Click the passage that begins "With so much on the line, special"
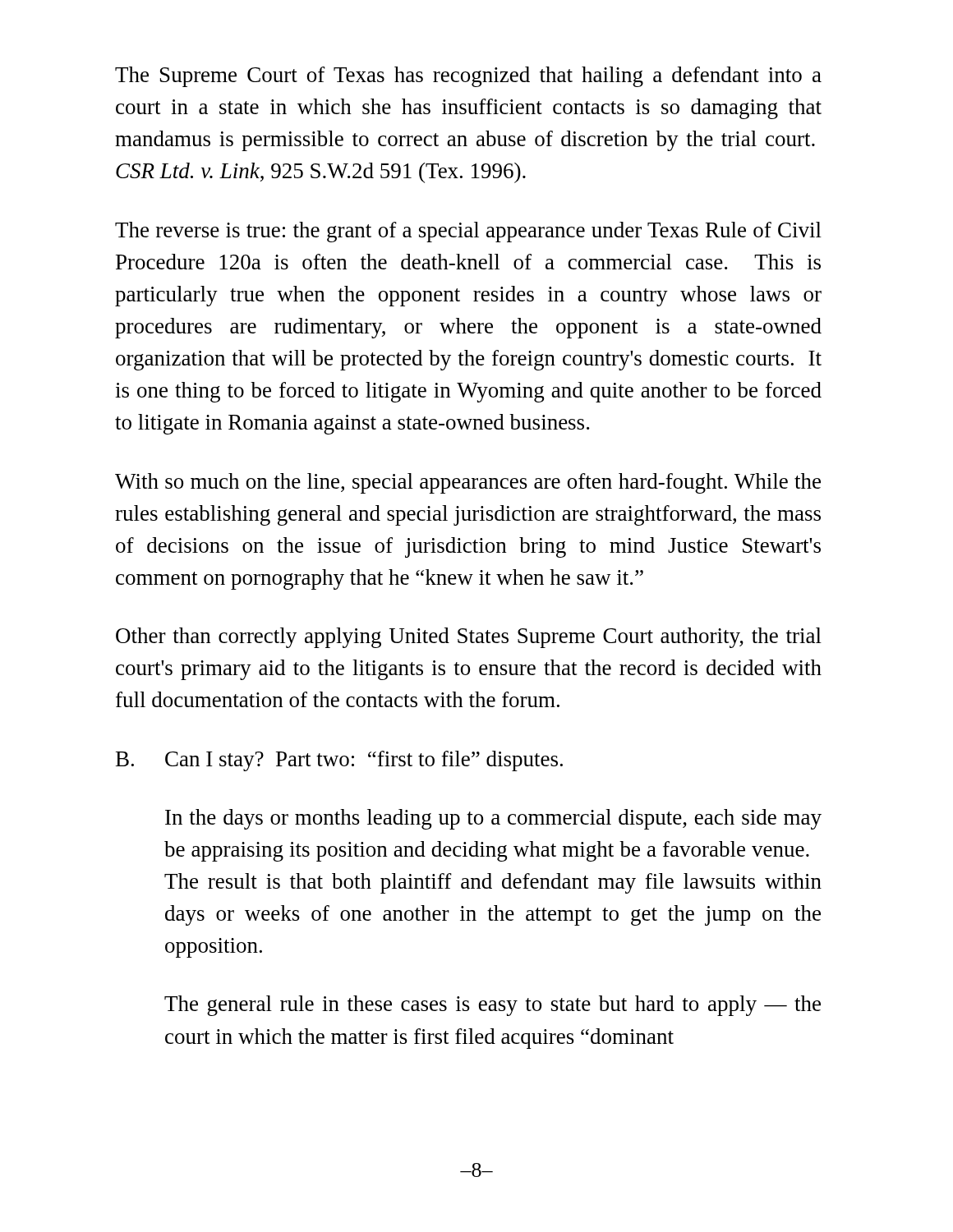 468,529
